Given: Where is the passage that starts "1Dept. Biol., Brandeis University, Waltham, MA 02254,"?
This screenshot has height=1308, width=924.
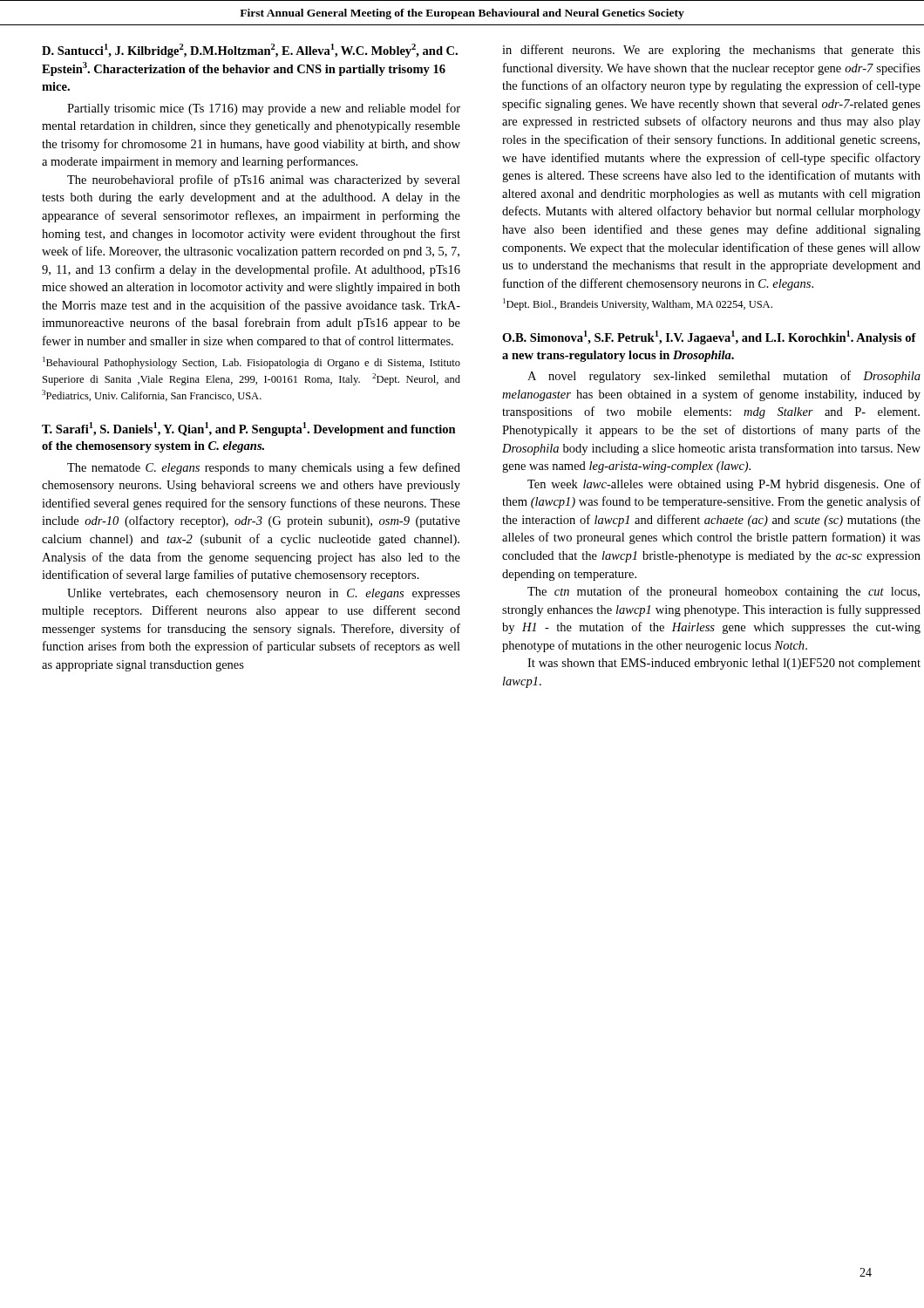Looking at the screenshot, I should [x=638, y=304].
